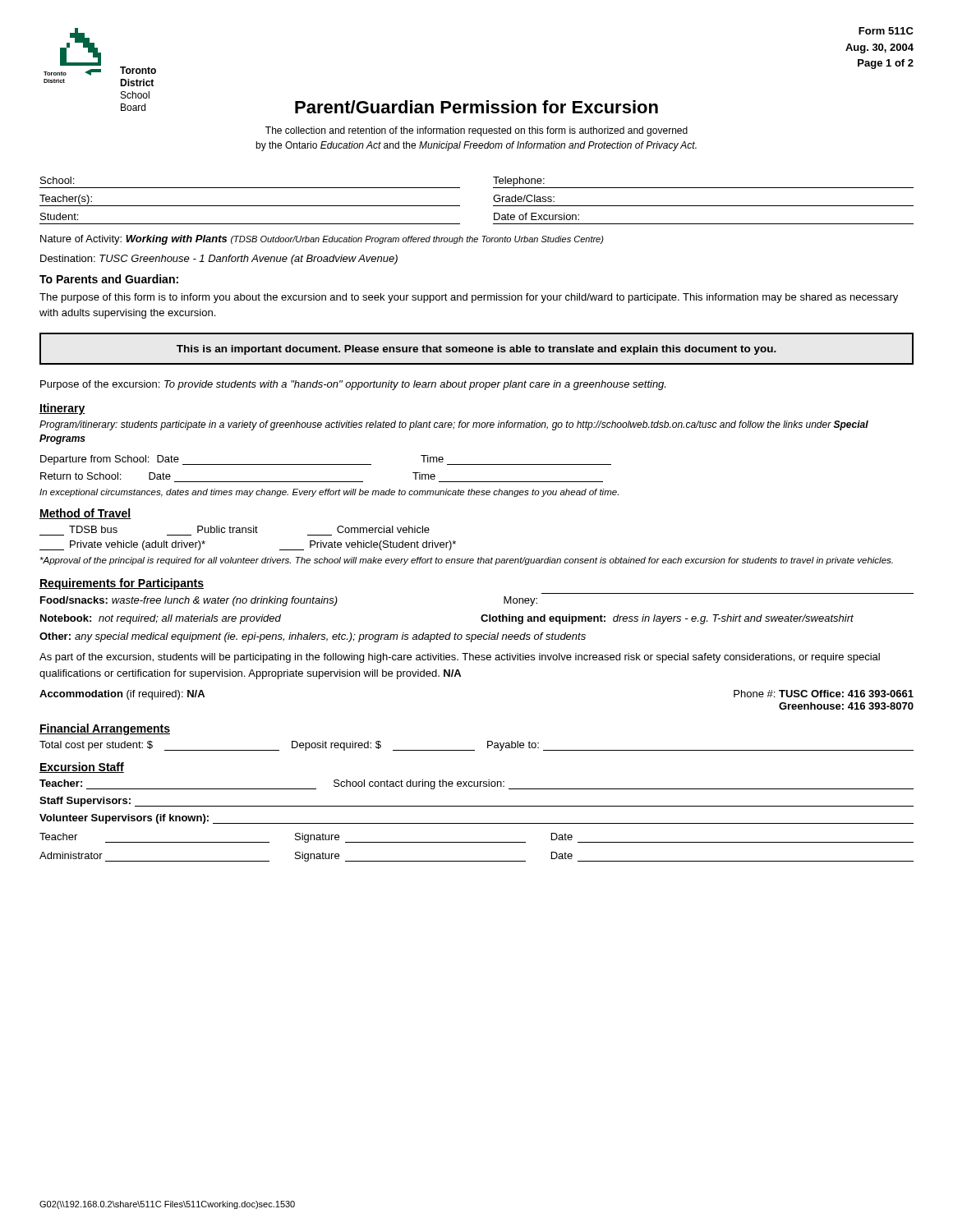Where is the passage that starts "Program/itinerary: students participate in a"?
This screenshot has width=953, height=1232.
point(454,432)
